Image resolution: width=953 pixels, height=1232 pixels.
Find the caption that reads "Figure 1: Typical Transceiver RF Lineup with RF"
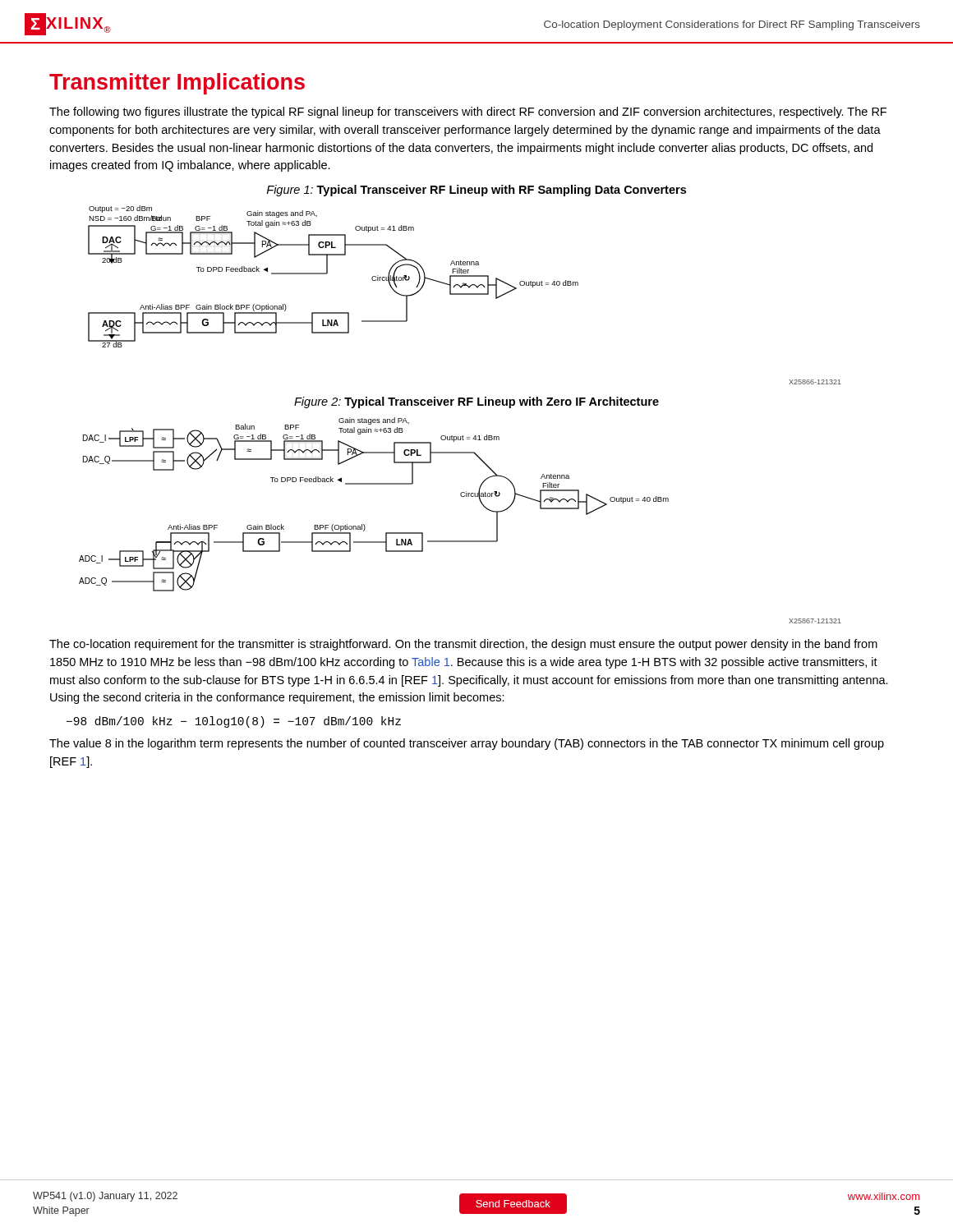(476, 190)
